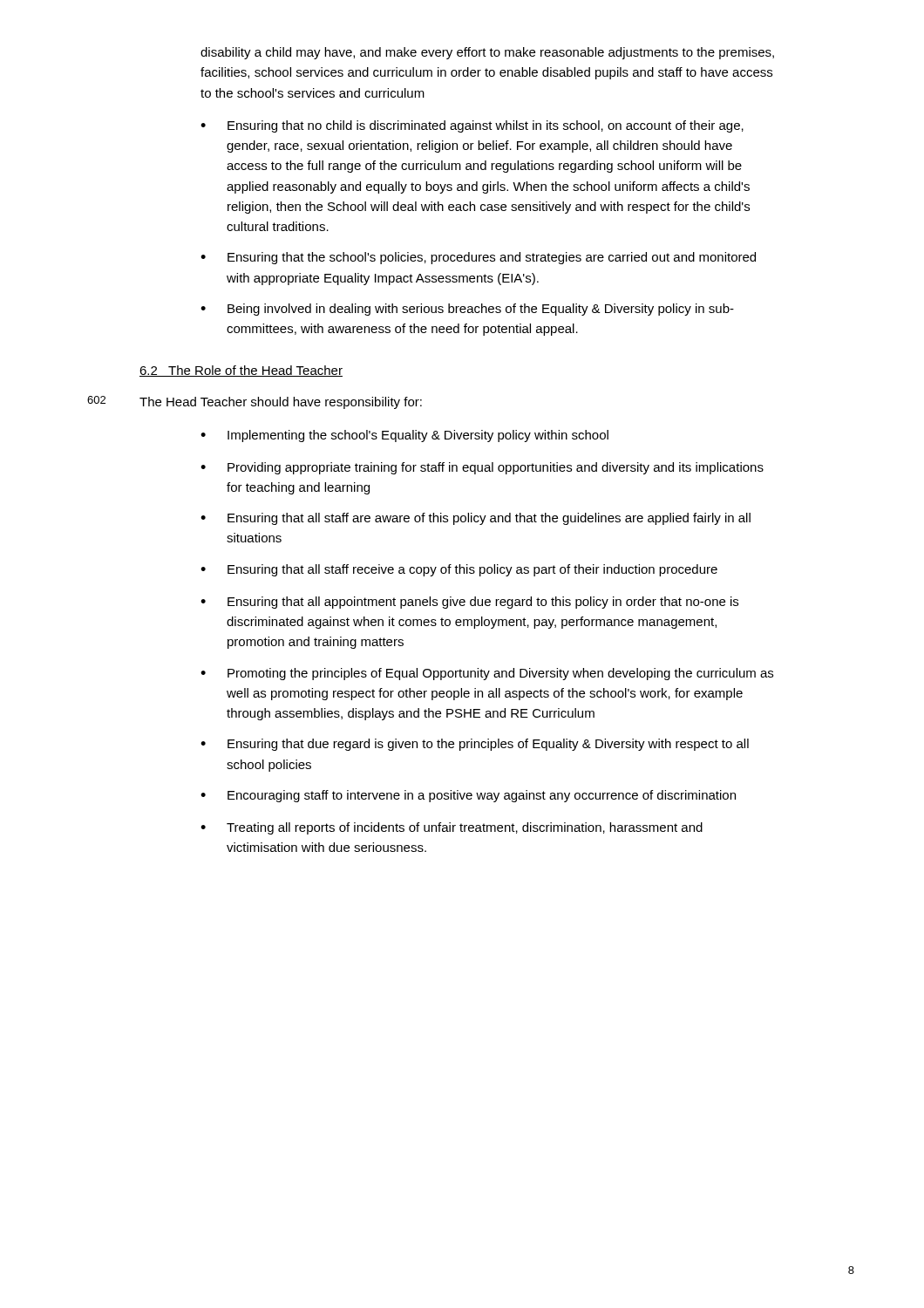Locate the list item that reads "• Promoting the principles of Equal Opportunity and"
This screenshot has width=924, height=1308.
coord(488,693)
